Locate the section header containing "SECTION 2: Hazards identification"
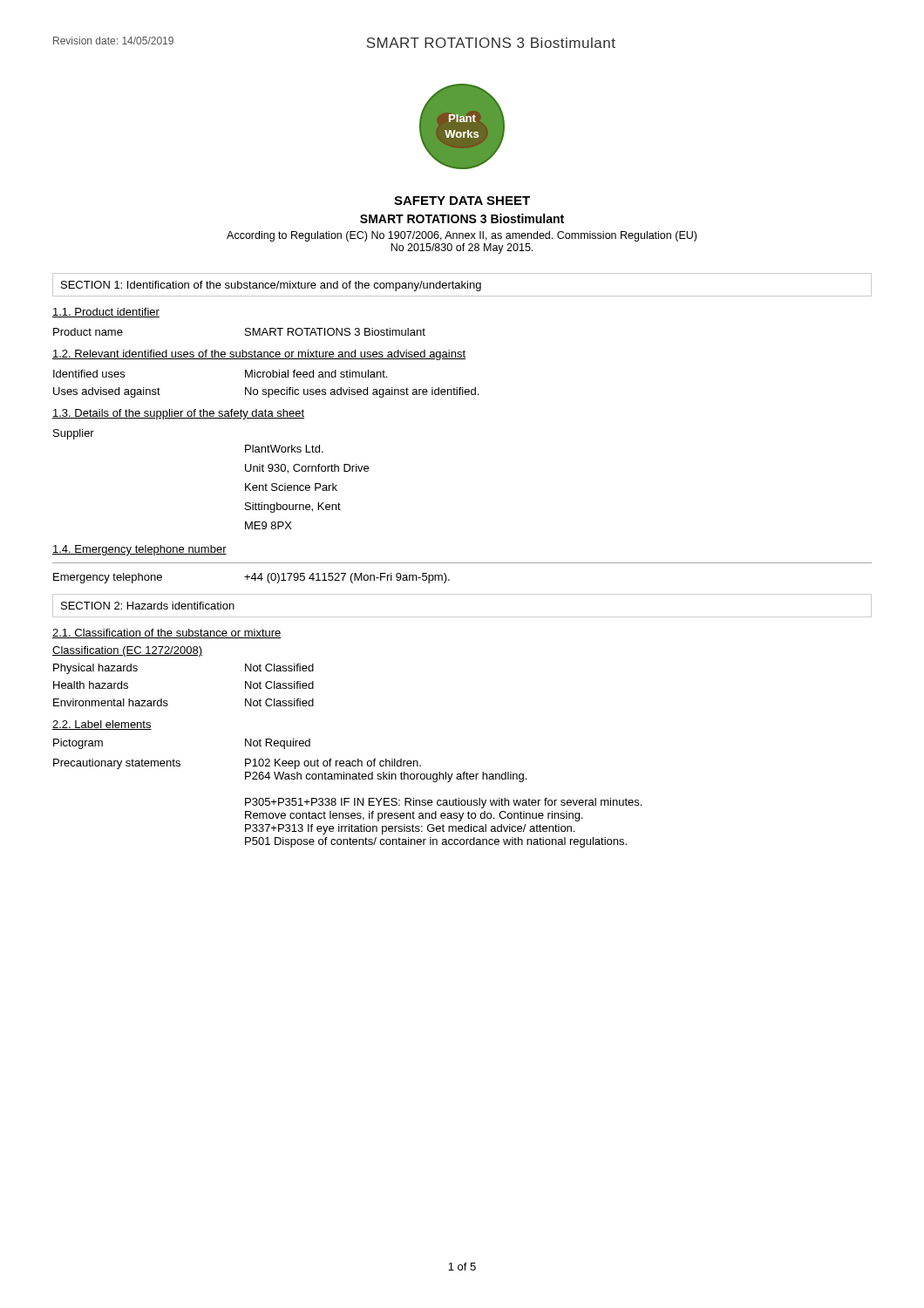 [x=147, y=606]
